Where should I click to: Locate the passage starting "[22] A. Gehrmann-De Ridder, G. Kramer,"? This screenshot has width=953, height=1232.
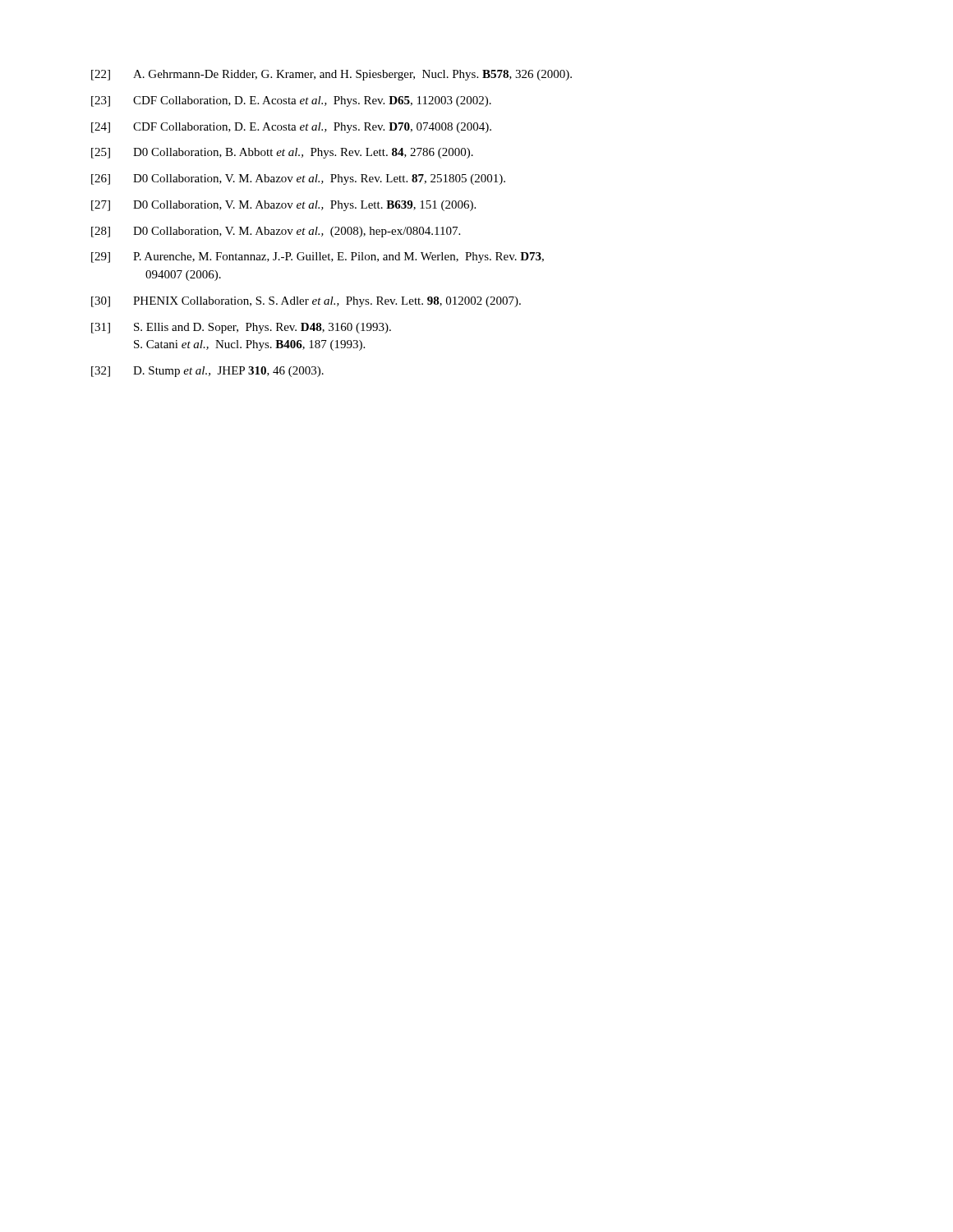pos(476,75)
